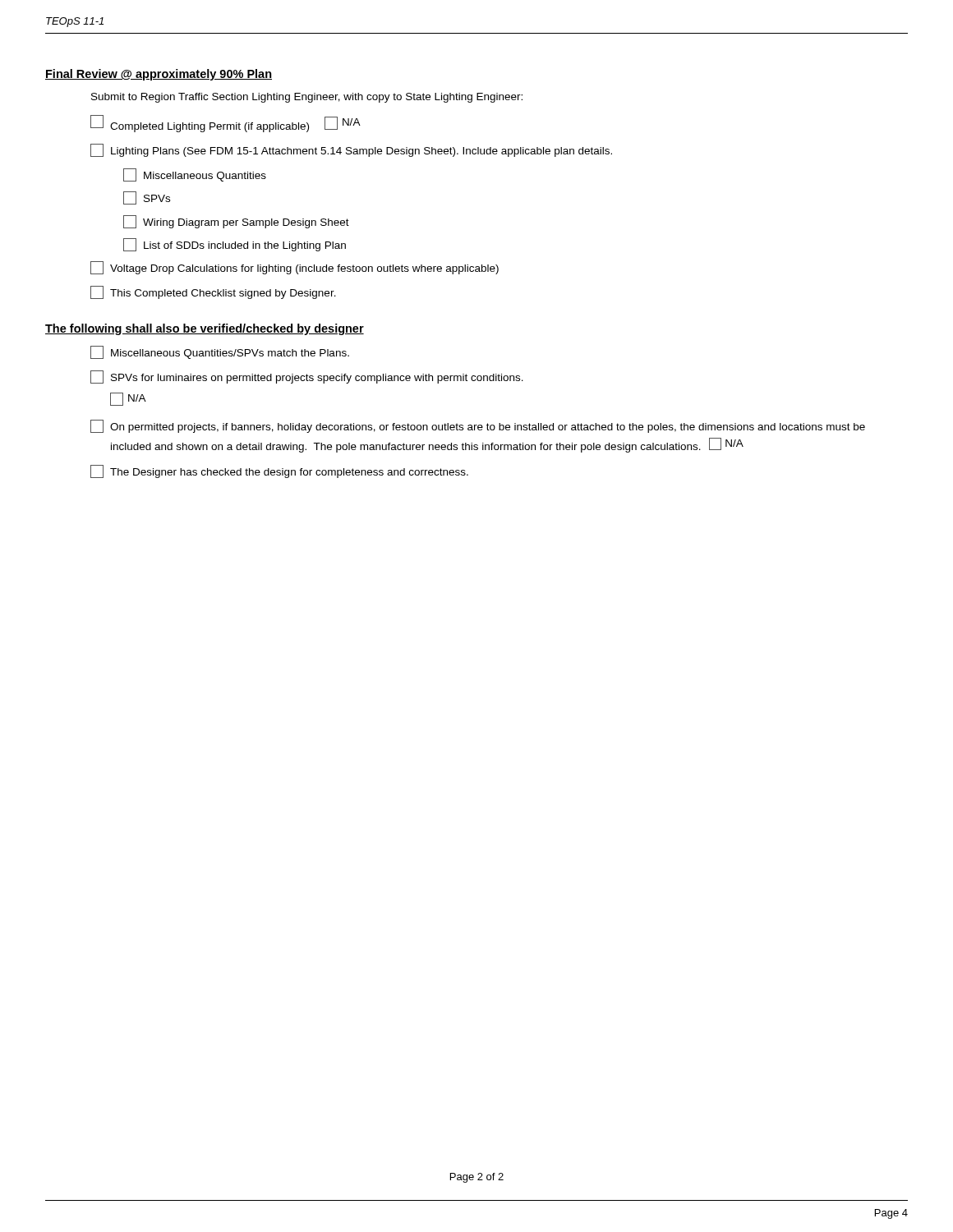The width and height of the screenshot is (953, 1232).
Task: Locate the block of text that opens with "Submit to Region"
Action: [x=307, y=96]
